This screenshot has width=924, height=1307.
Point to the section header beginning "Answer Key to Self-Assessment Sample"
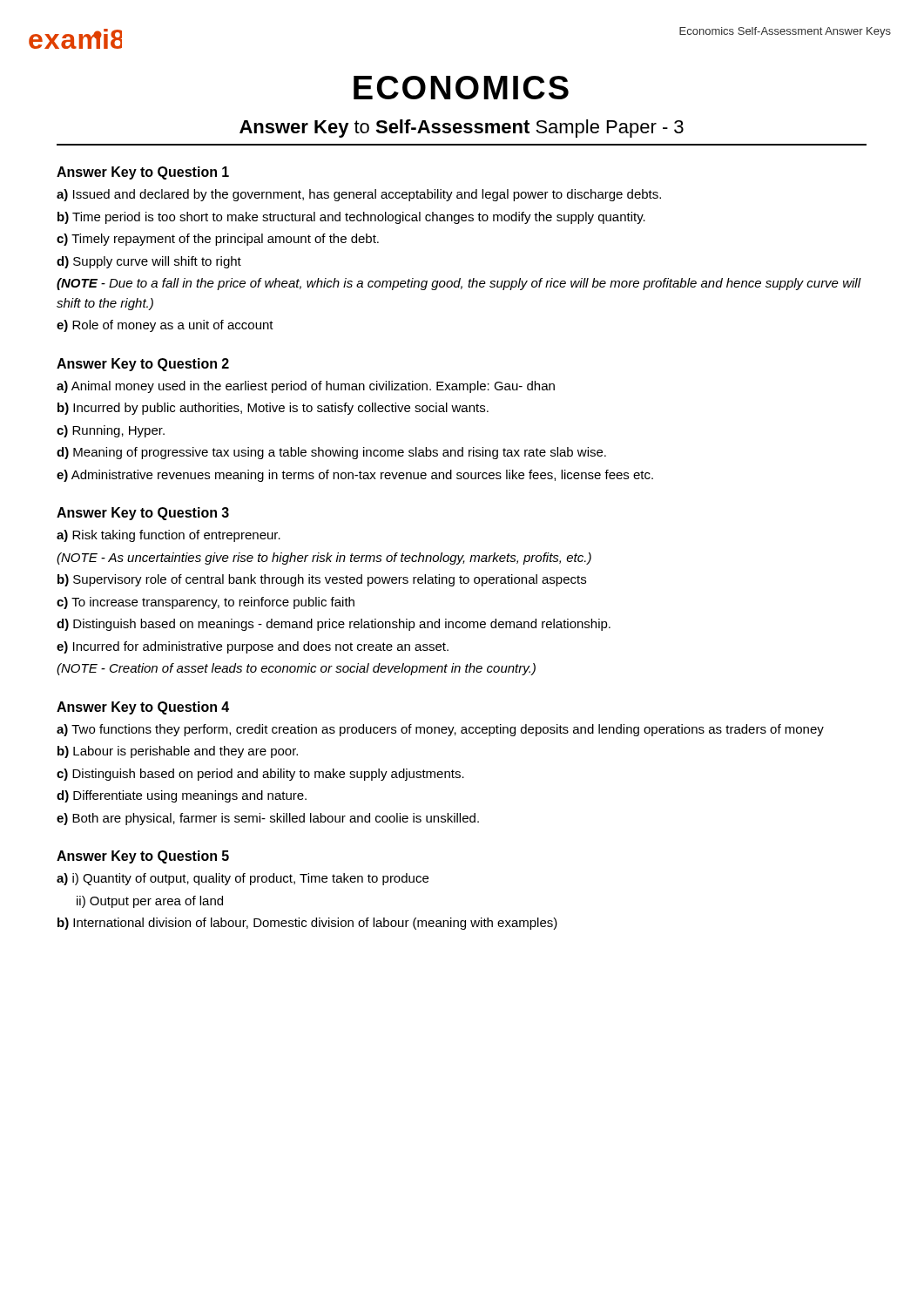pos(462,127)
